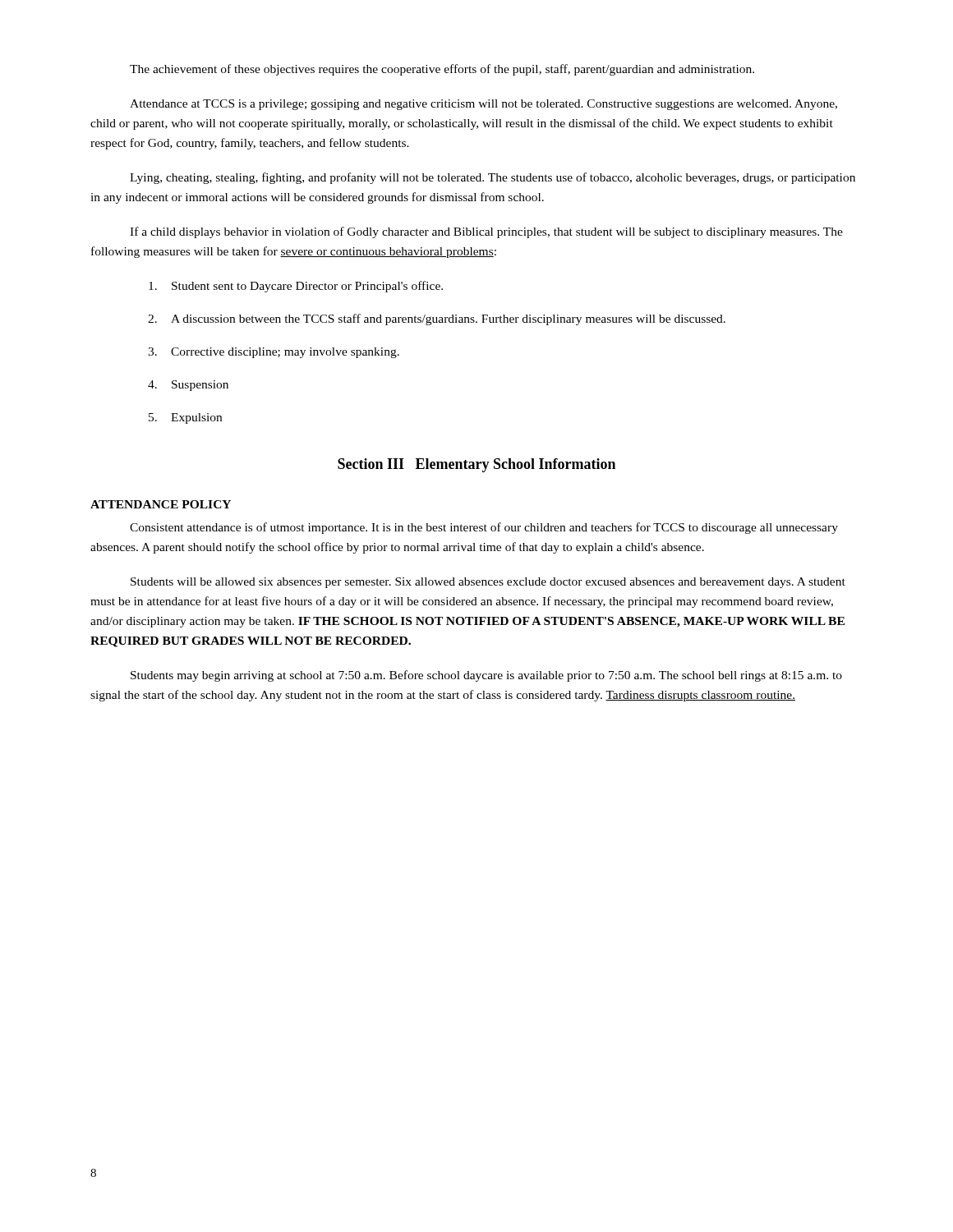Screen dimensions: 1232x953
Task: Locate the text starting "Consistent attendance is of utmost importance."
Action: (x=464, y=537)
